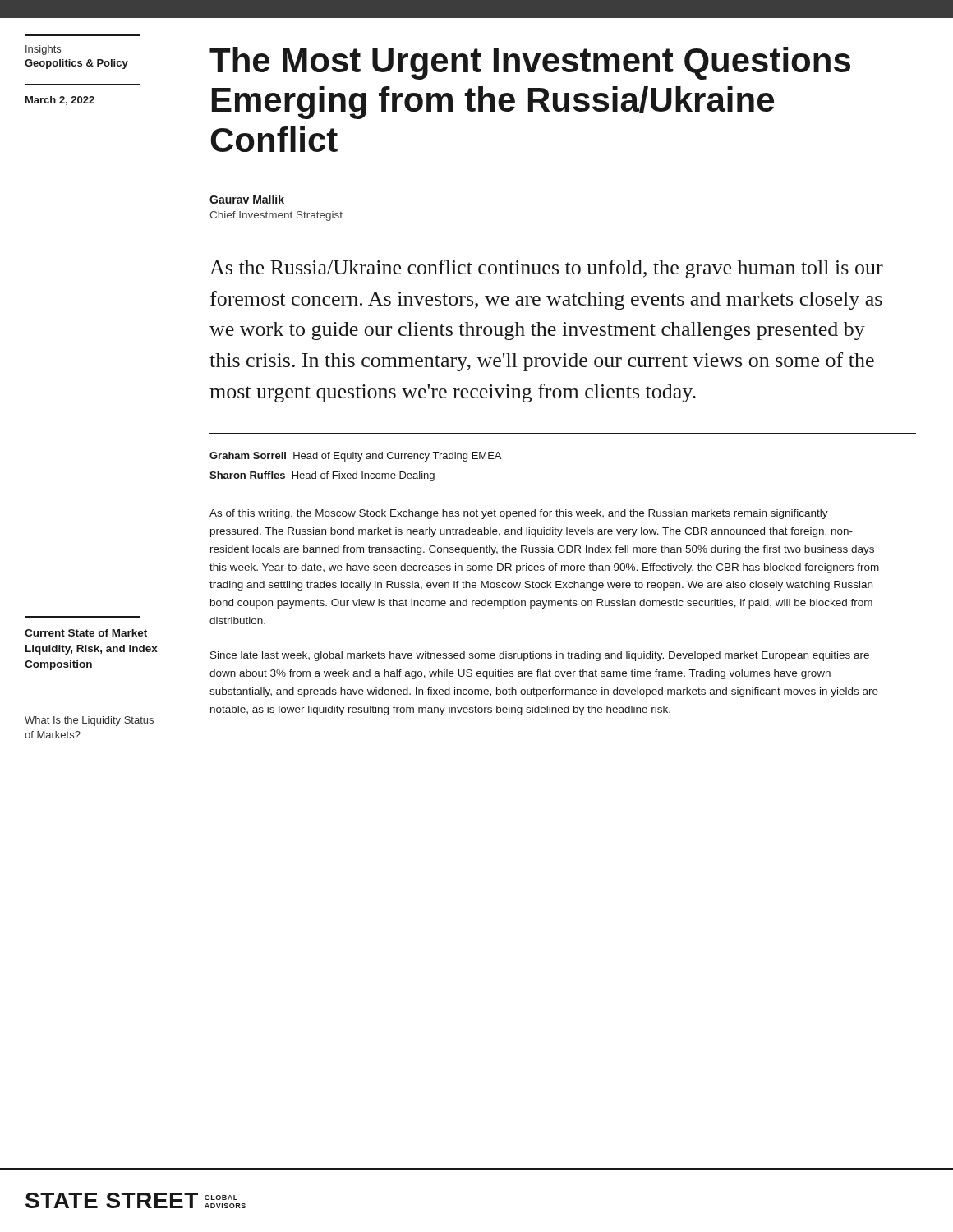
Task: Click on the text that reads "March 2, 2022"
Action: 60,100
